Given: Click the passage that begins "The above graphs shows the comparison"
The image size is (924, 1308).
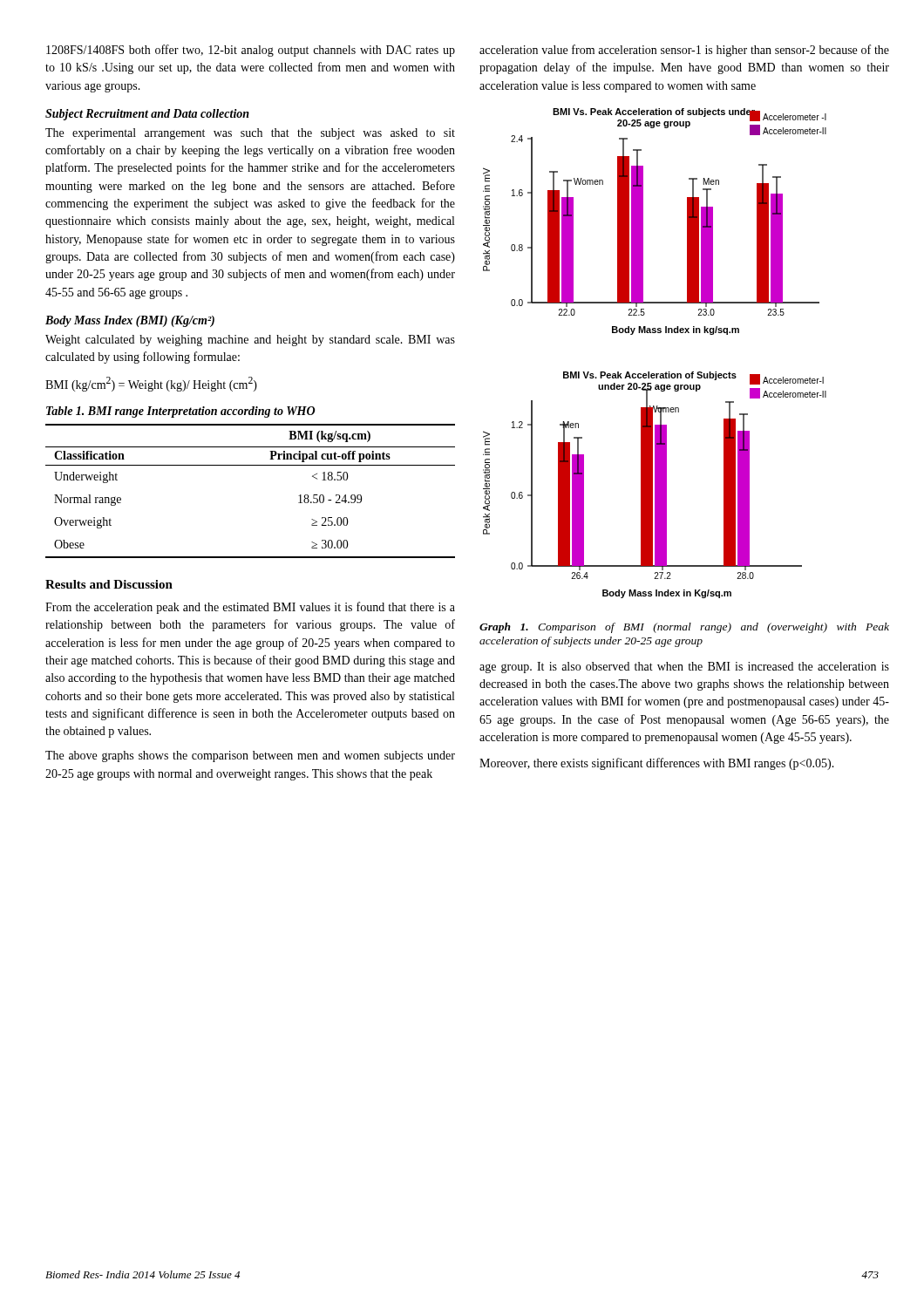Looking at the screenshot, I should 250,765.
